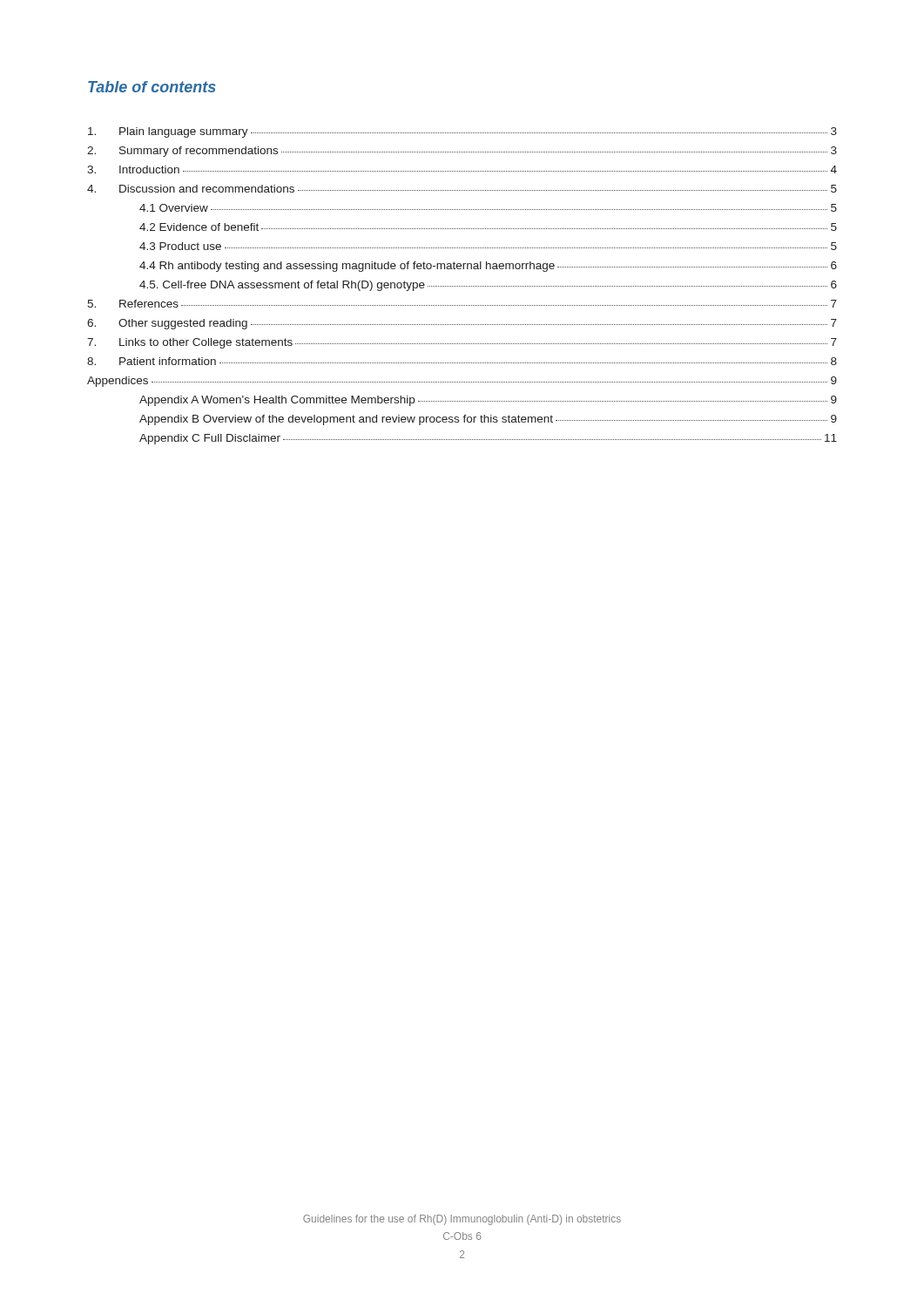Point to the block beginning "4.5. Cell-free DNA"
Image resolution: width=924 pixels, height=1307 pixels.
coord(462,284)
